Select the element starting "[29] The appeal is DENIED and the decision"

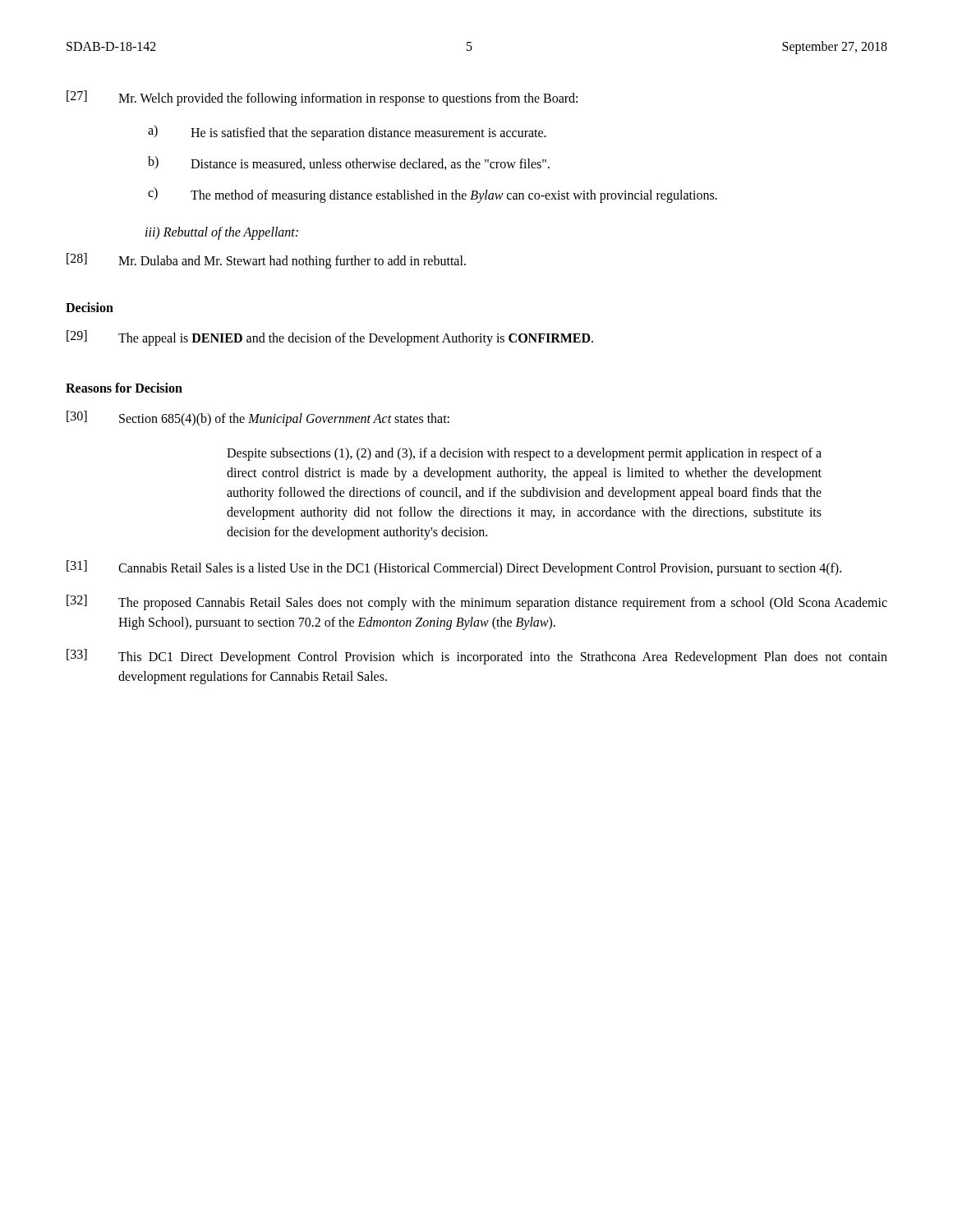pos(476,338)
